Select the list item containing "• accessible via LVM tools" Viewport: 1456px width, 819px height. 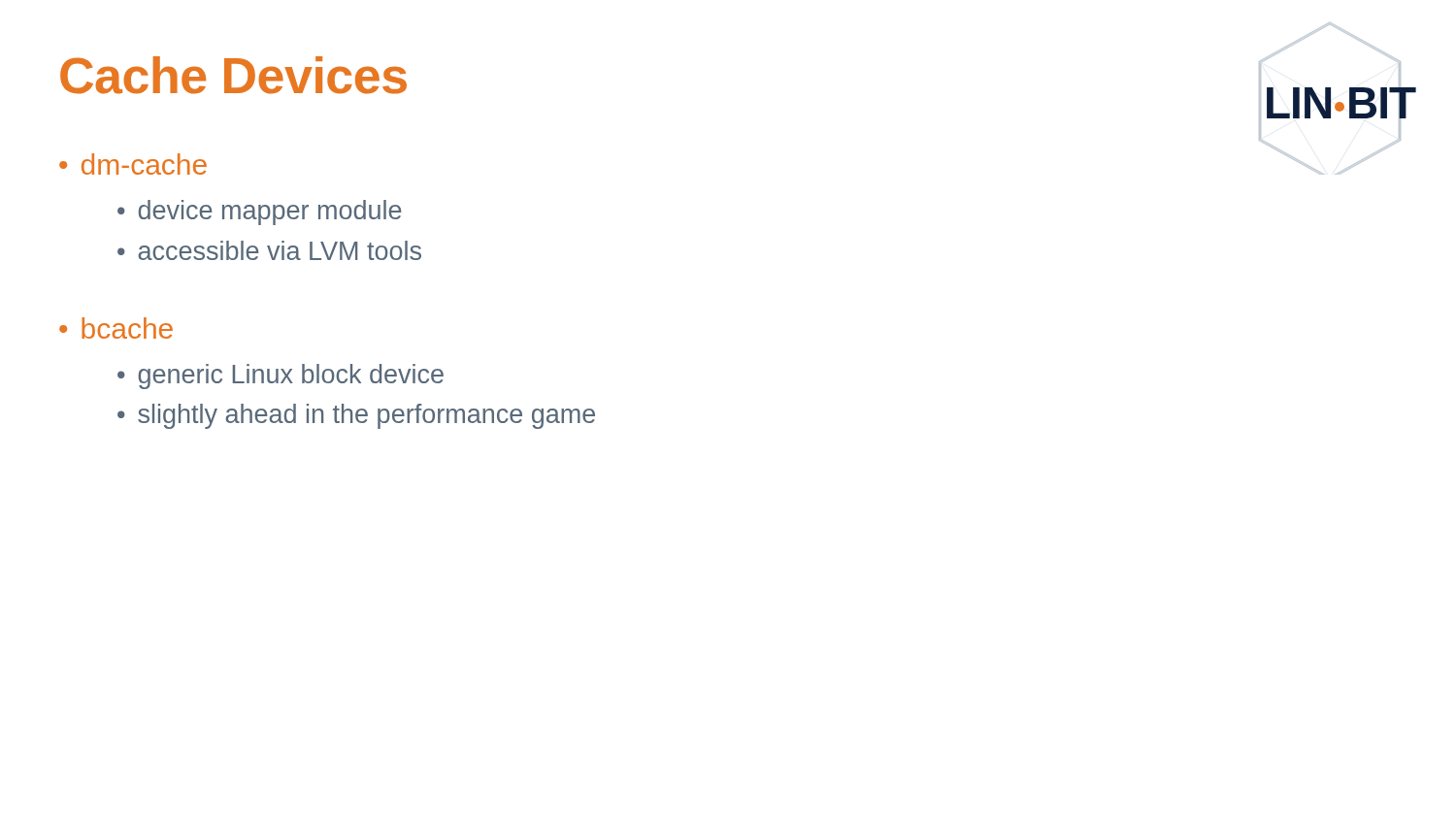coord(269,252)
